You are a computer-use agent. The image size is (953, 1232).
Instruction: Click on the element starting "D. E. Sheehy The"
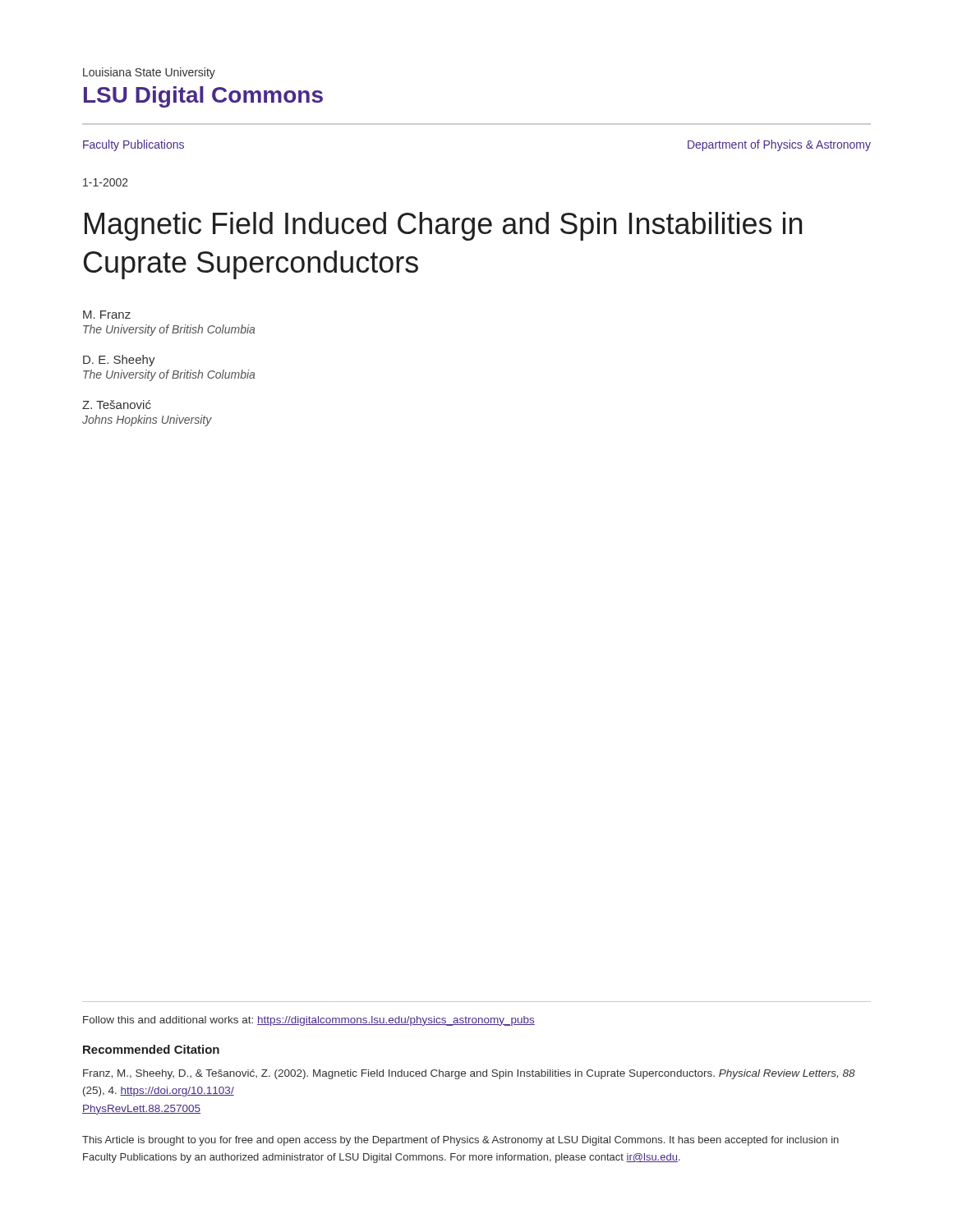(x=119, y=361)
